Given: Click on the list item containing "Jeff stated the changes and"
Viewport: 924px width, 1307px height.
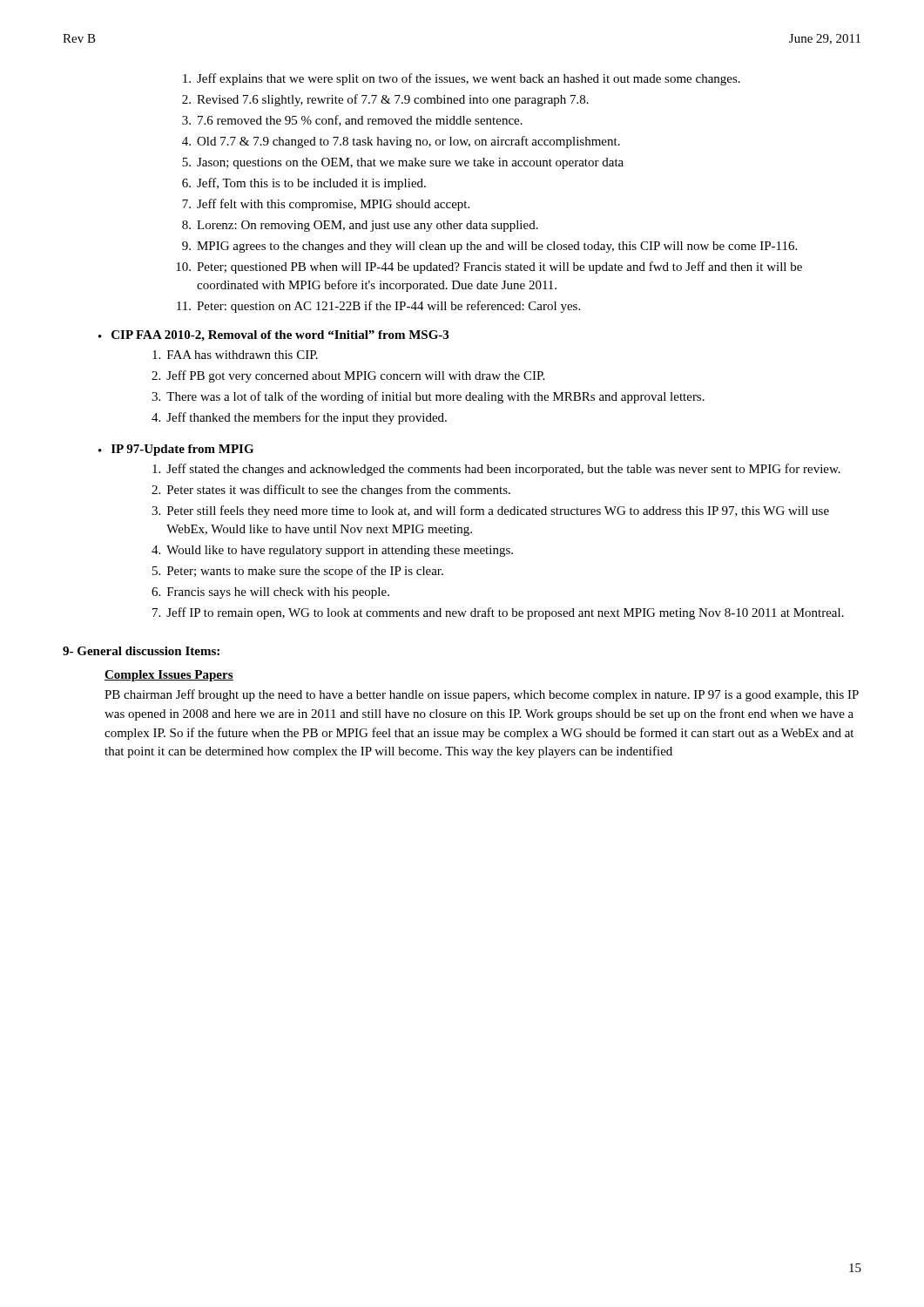Looking at the screenshot, I should click(x=499, y=469).
